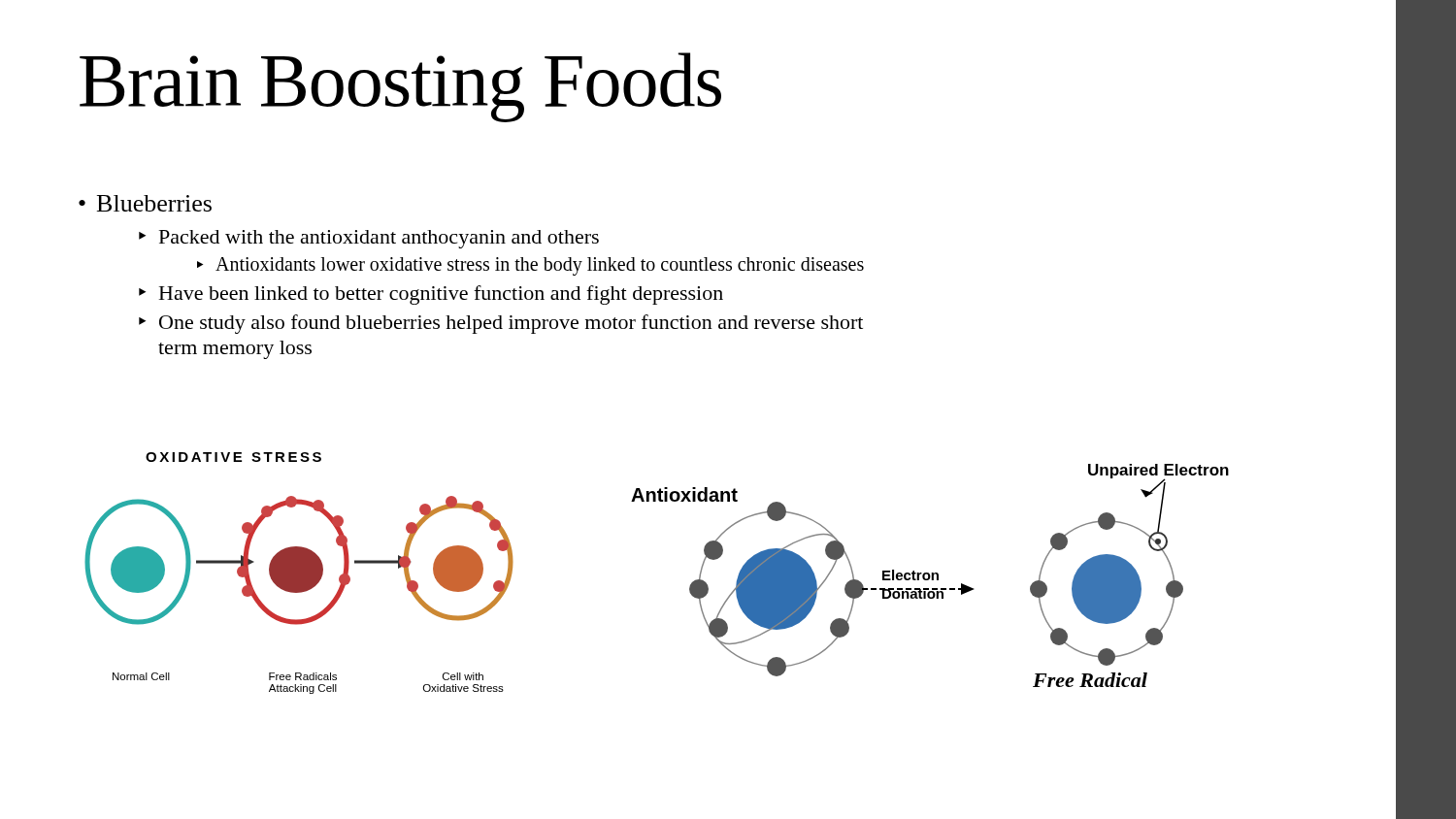Screen dimensions: 819x1456
Task: Click on the text starting "‣Have been linked"
Action: [430, 293]
